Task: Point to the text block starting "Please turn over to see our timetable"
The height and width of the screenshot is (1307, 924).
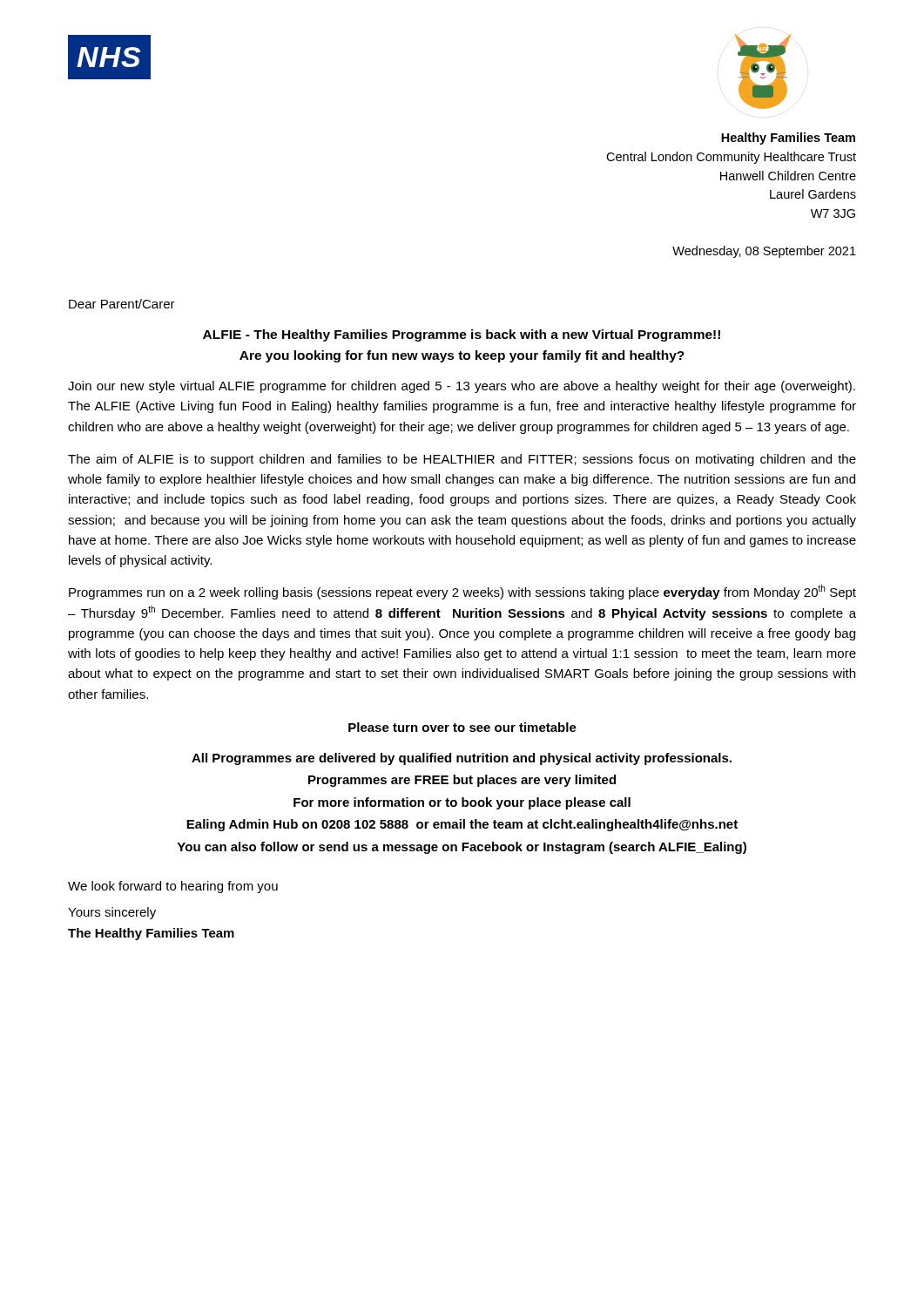Action: (x=462, y=727)
